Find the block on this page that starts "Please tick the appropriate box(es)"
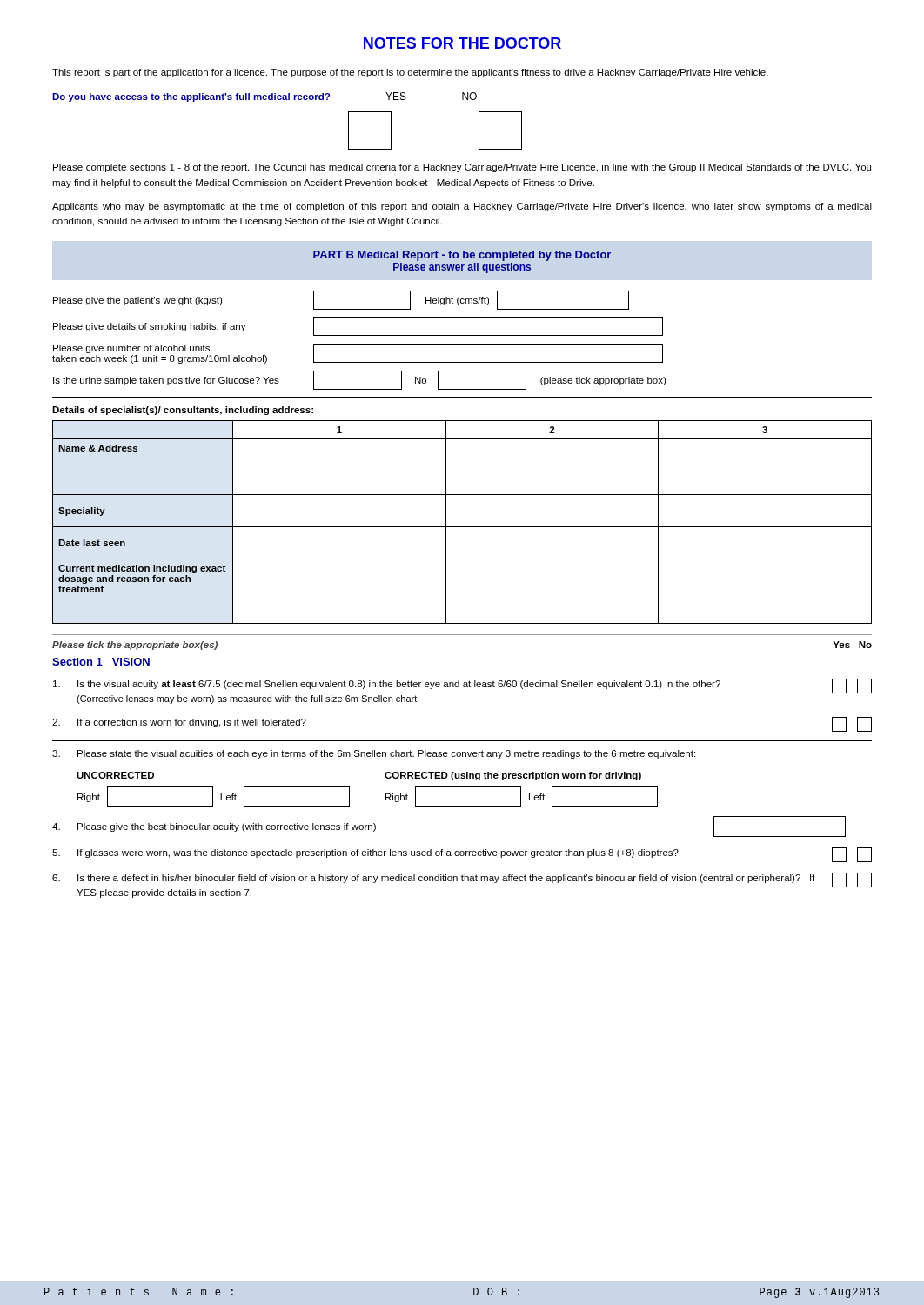The height and width of the screenshot is (1305, 924). point(462,645)
